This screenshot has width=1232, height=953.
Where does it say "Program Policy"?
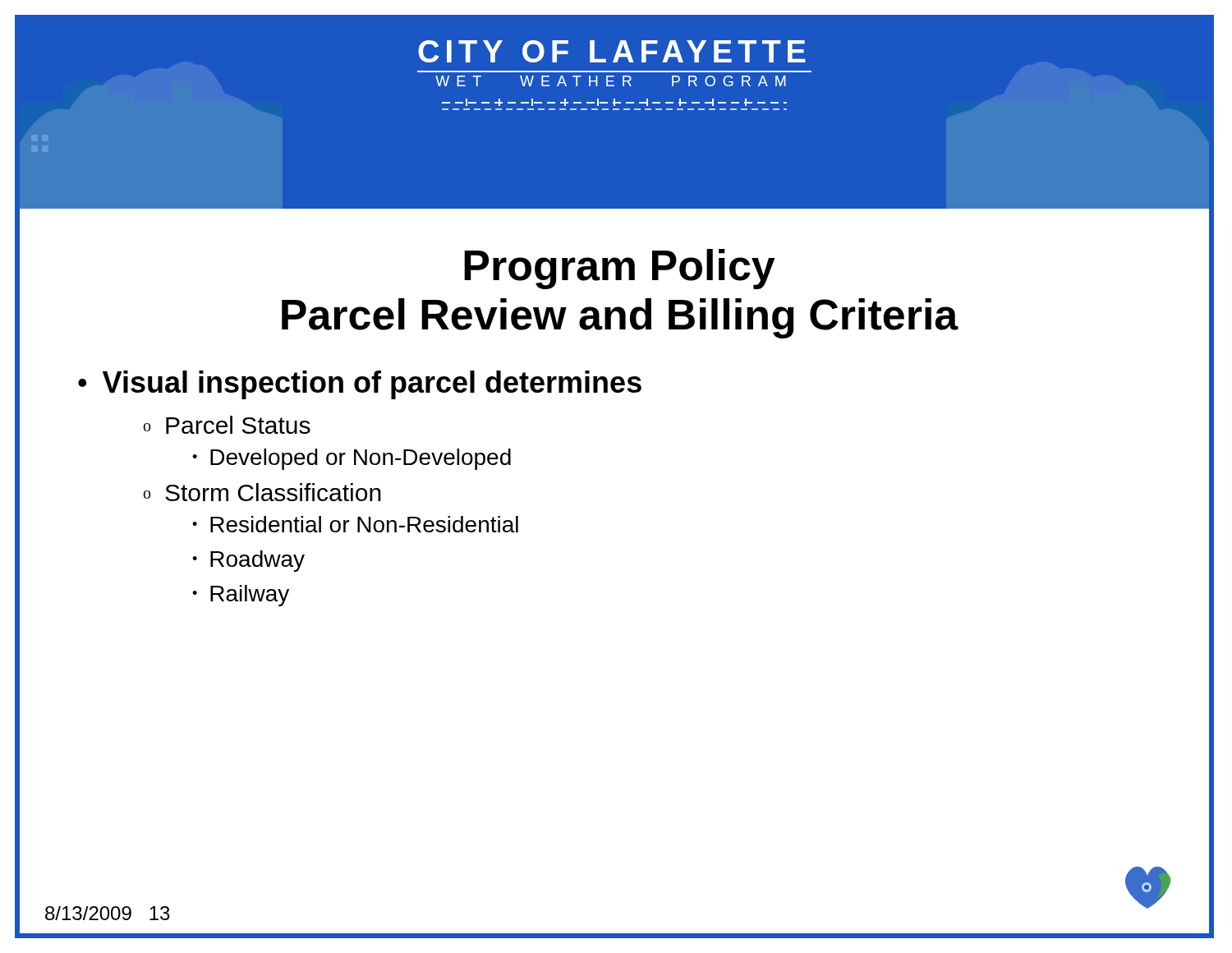618,265
